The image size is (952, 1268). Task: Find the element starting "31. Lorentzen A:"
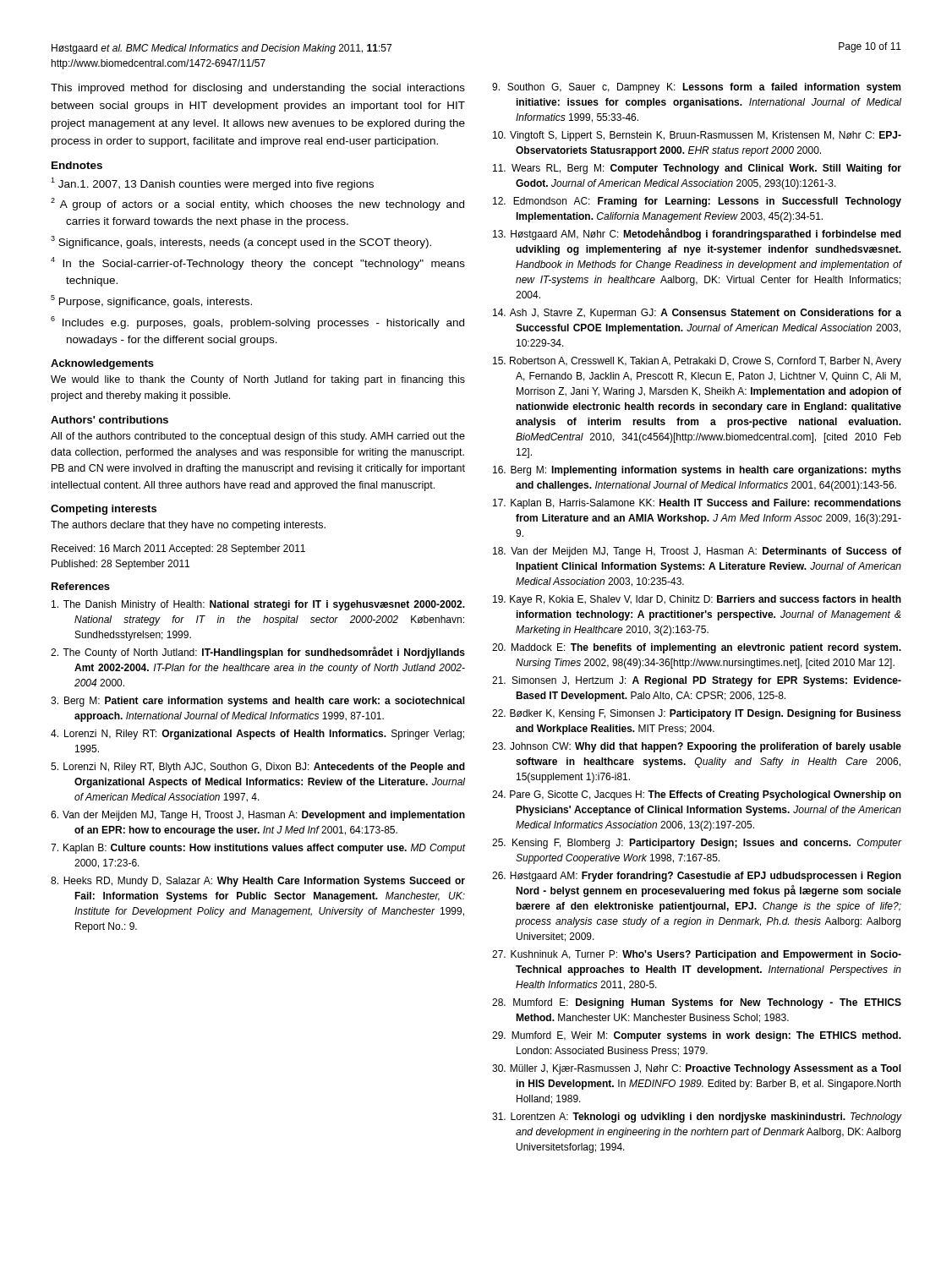pos(697,1132)
